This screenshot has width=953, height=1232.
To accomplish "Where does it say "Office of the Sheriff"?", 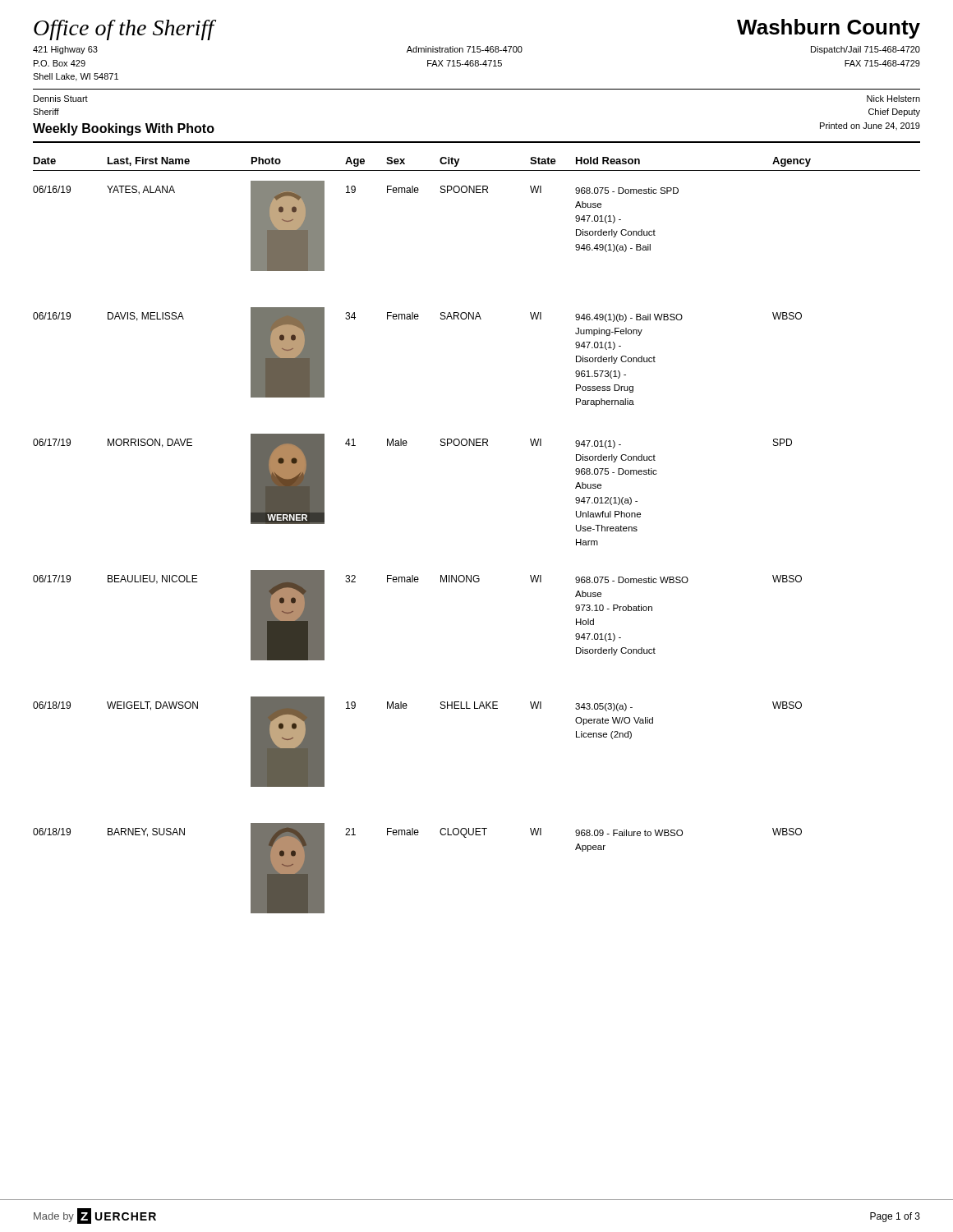I will pyautogui.click(x=123, y=28).
